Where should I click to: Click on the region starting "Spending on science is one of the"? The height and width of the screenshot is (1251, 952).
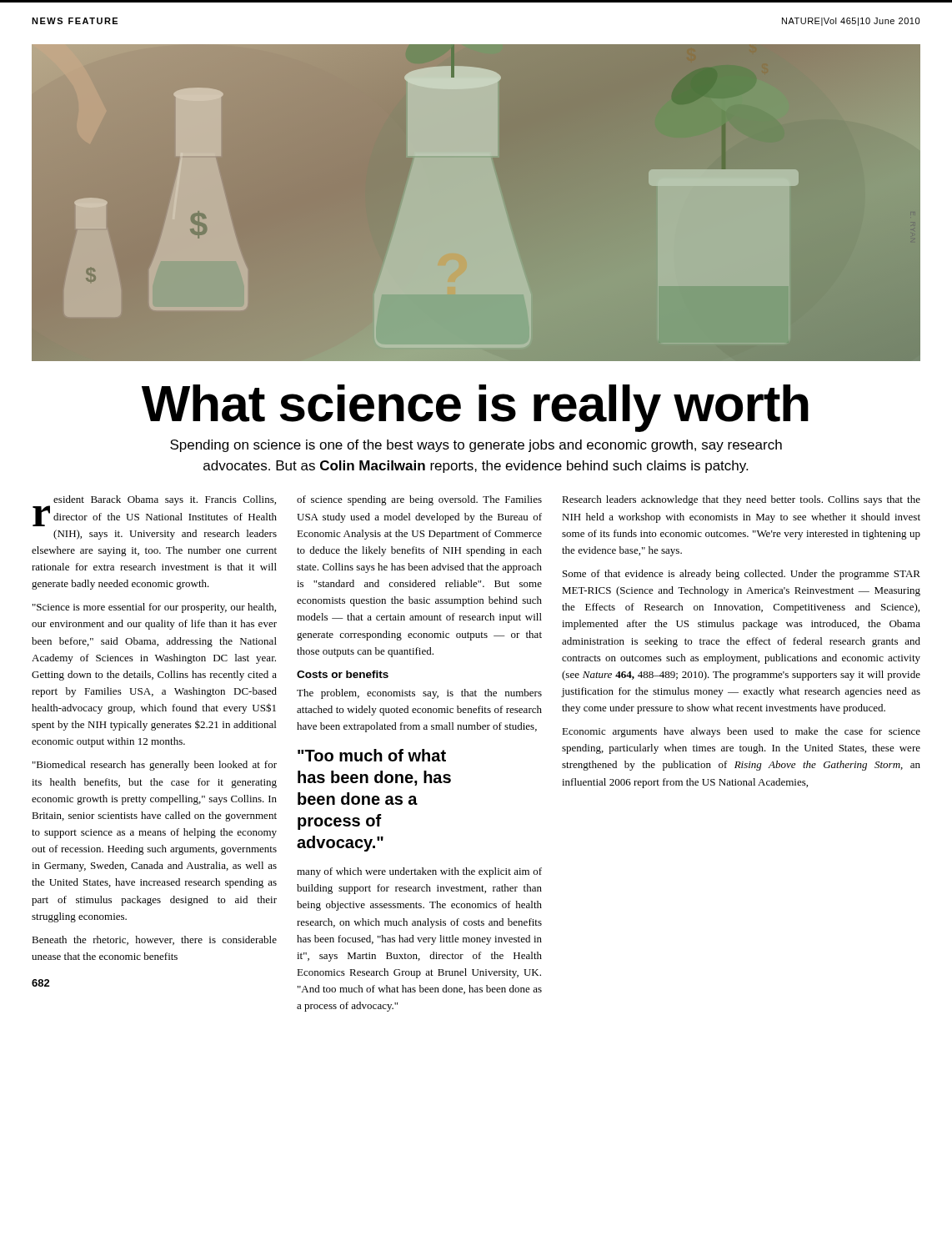click(x=476, y=455)
